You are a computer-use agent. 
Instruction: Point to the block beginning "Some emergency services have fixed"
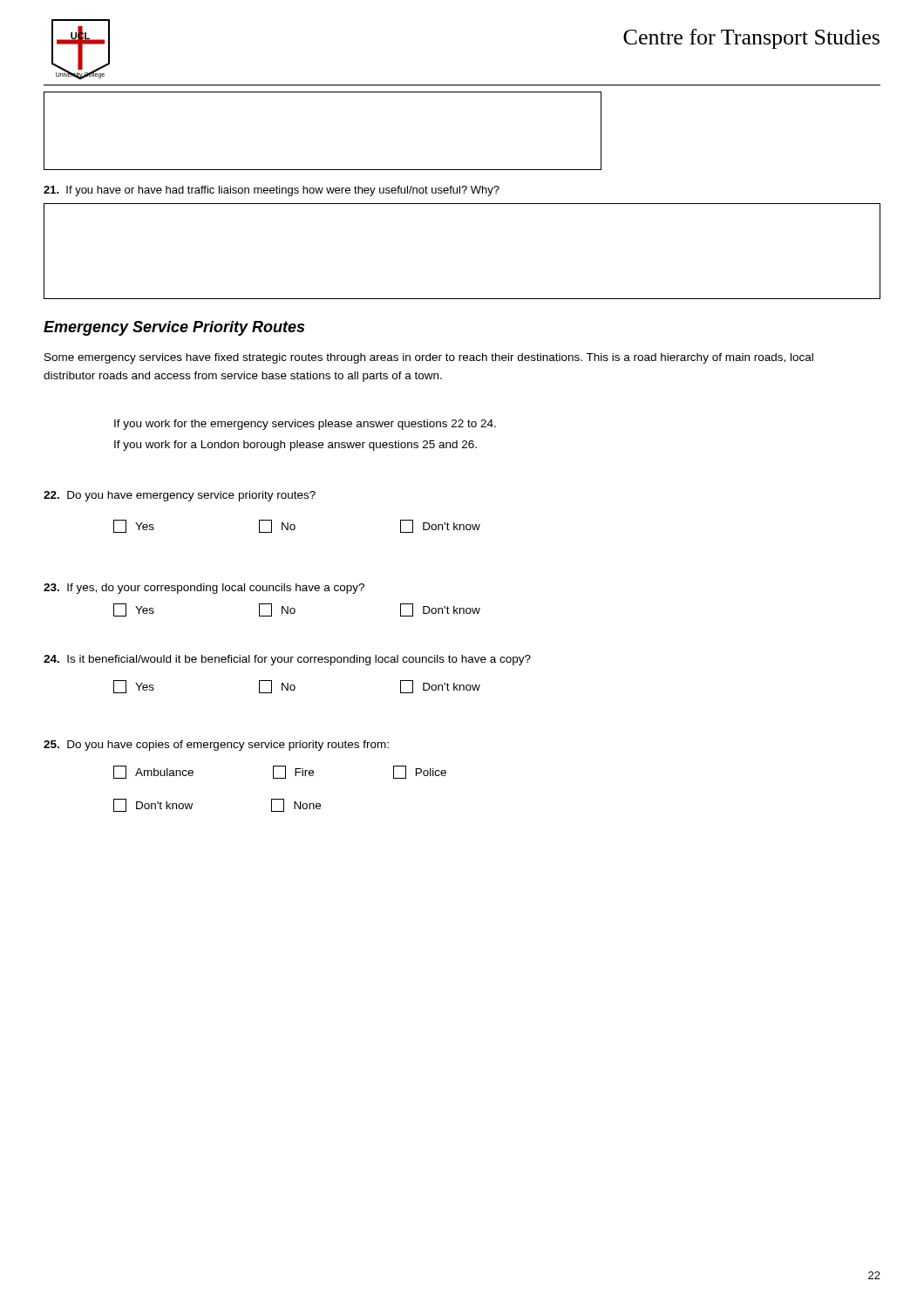pyautogui.click(x=429, y=366)
